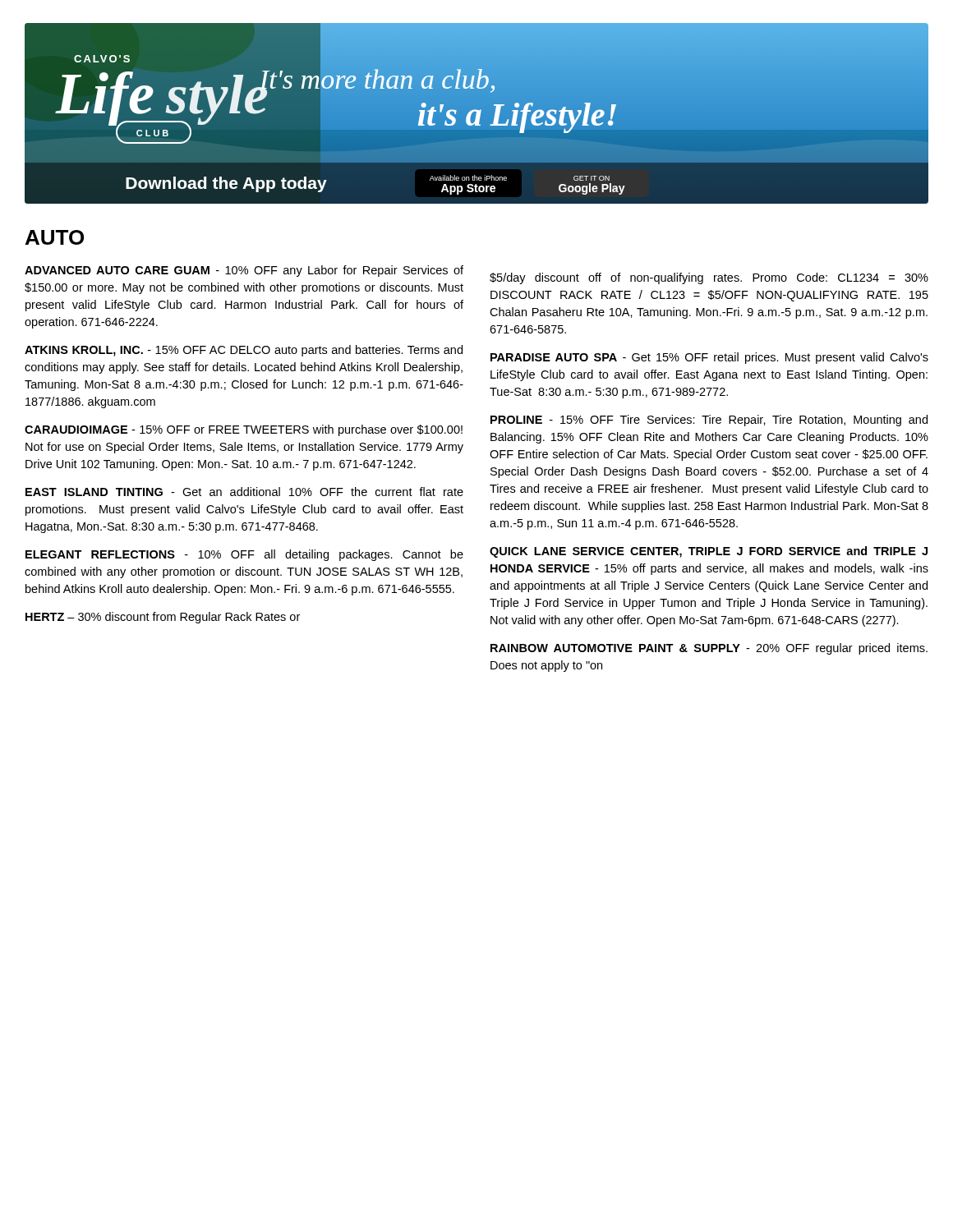Where is the passage that starts "$5/day discount off of non-qualifying rates."?
This screenshot has height=1232, width=953.
click(709, 304)
